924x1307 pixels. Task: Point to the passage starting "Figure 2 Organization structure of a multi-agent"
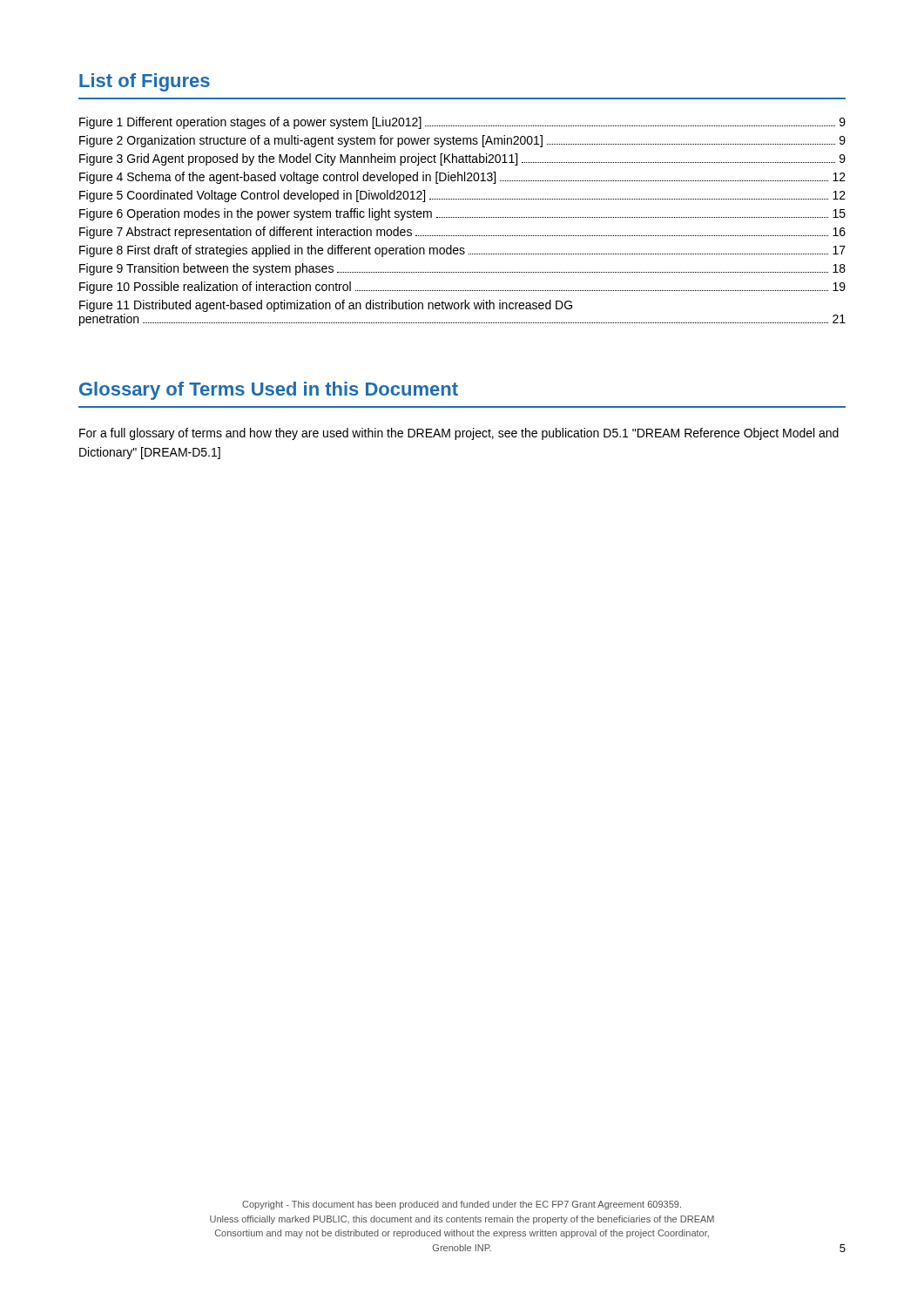462,140
